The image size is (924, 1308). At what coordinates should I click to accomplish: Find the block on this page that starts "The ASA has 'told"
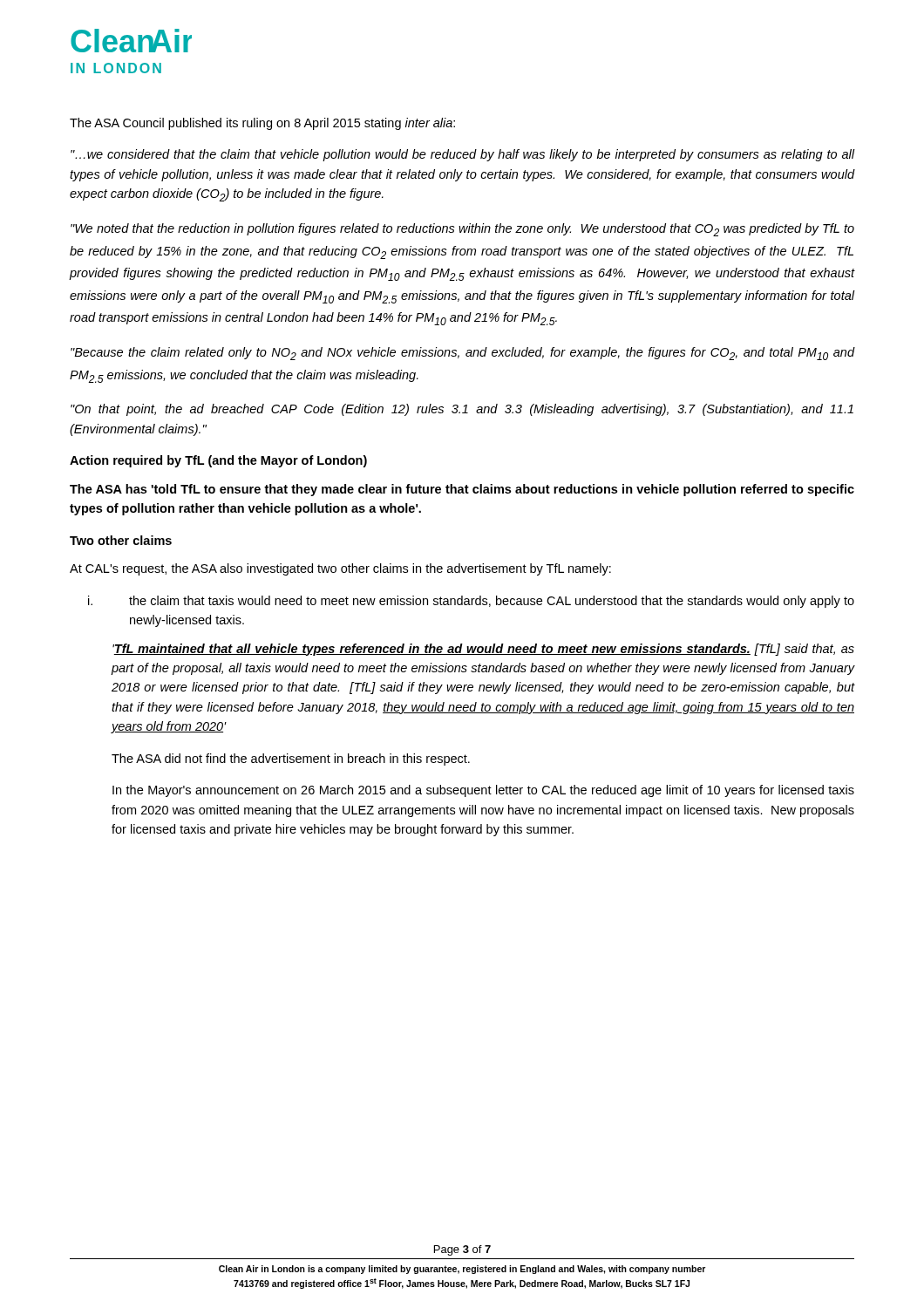(x=462, y=499)
